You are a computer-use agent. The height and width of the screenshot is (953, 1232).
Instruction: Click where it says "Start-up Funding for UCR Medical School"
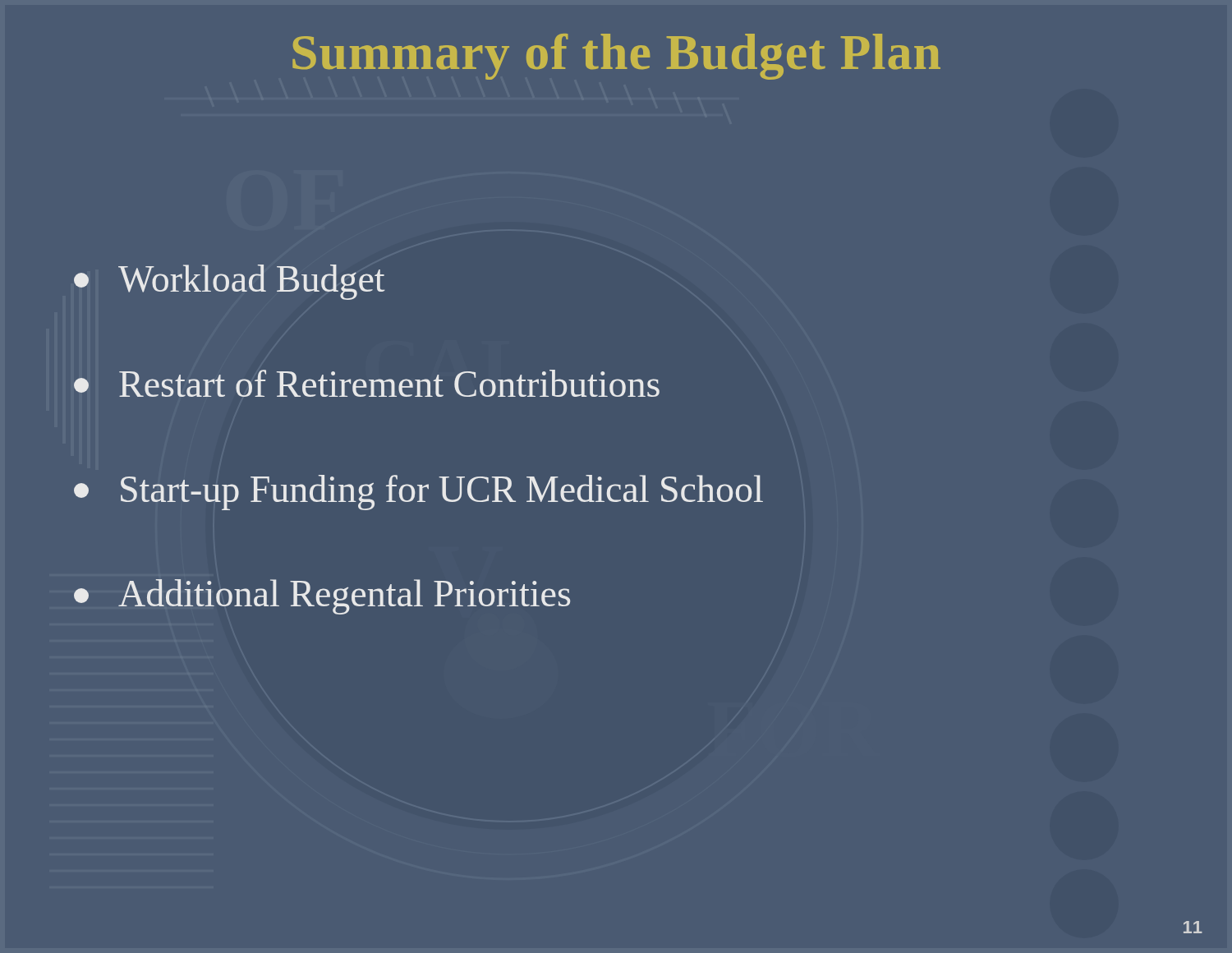click(x=419, y=489)
